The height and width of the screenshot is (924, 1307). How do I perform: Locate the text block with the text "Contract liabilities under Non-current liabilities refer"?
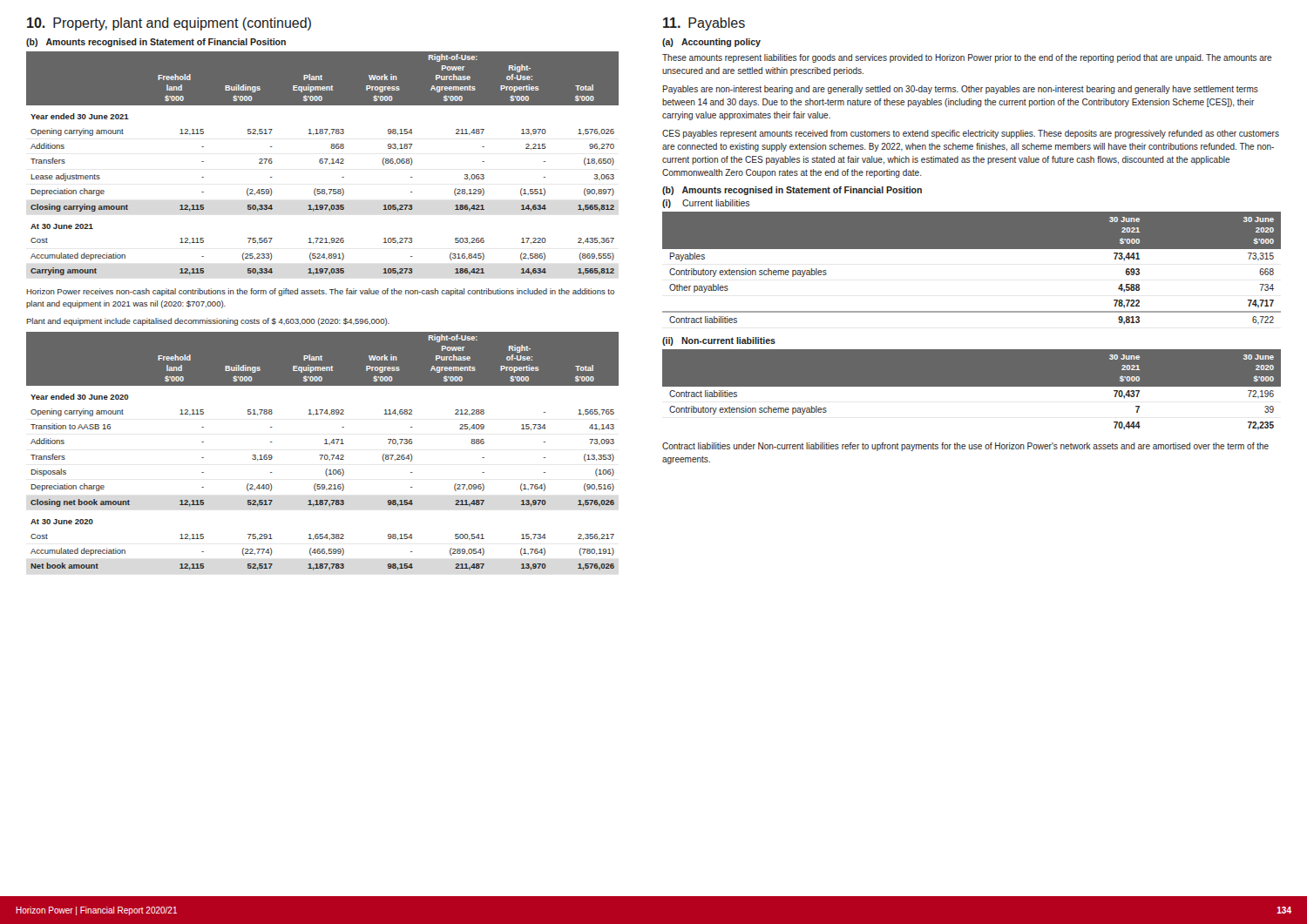click(966, 453)
